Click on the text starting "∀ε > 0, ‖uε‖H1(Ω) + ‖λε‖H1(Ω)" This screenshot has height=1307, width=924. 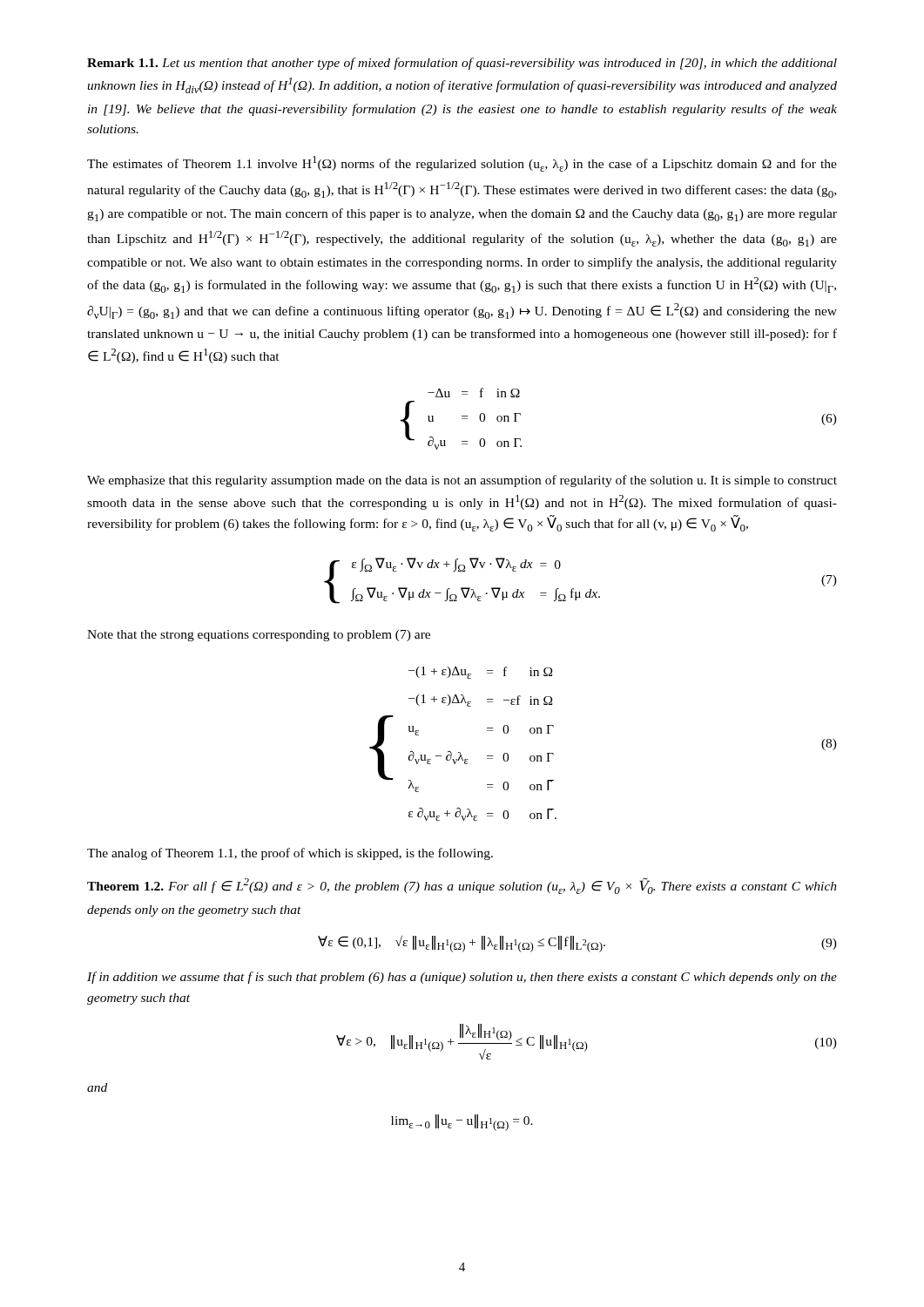(x=587, y=1042)
